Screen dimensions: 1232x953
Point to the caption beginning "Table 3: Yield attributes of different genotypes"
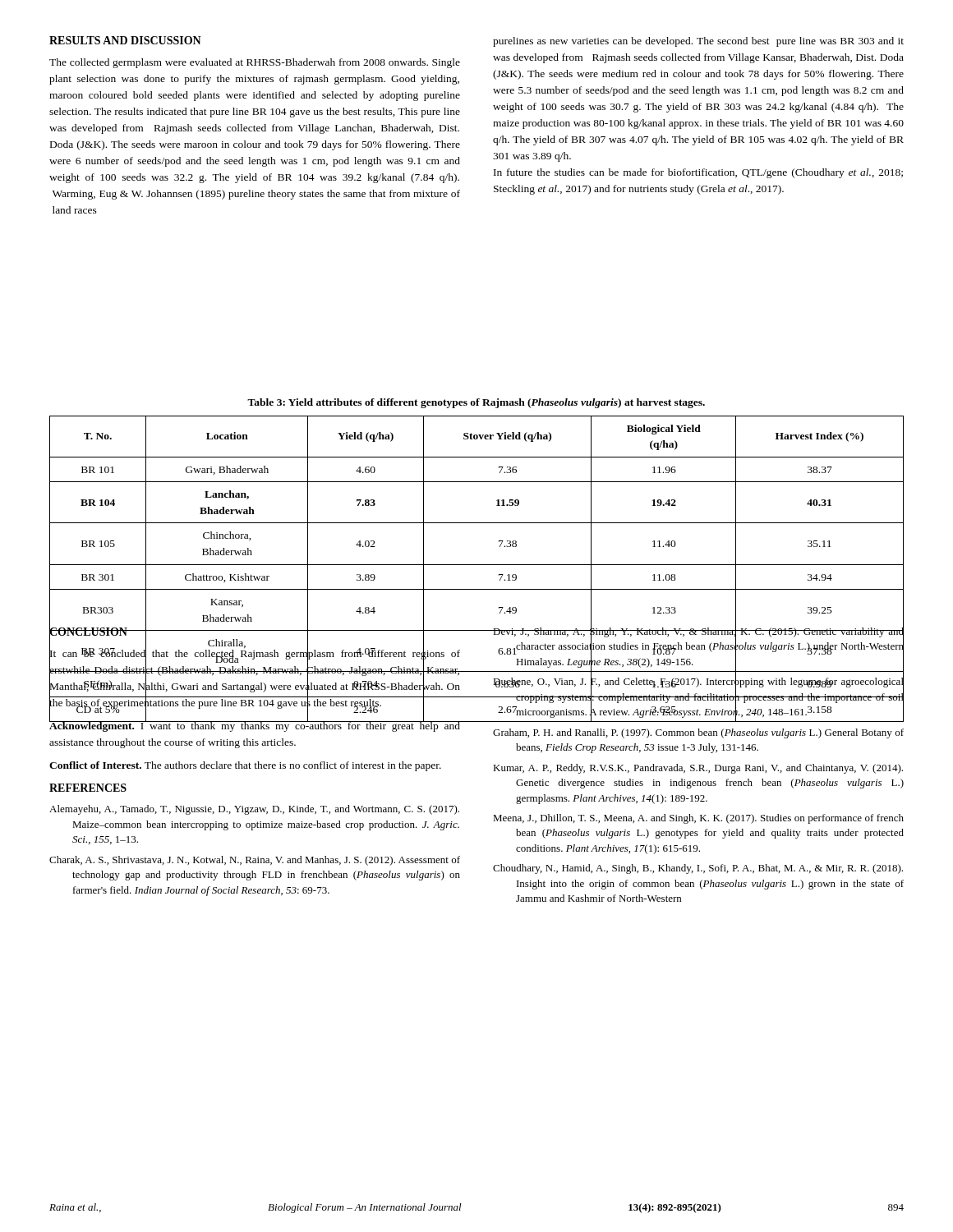476,402
